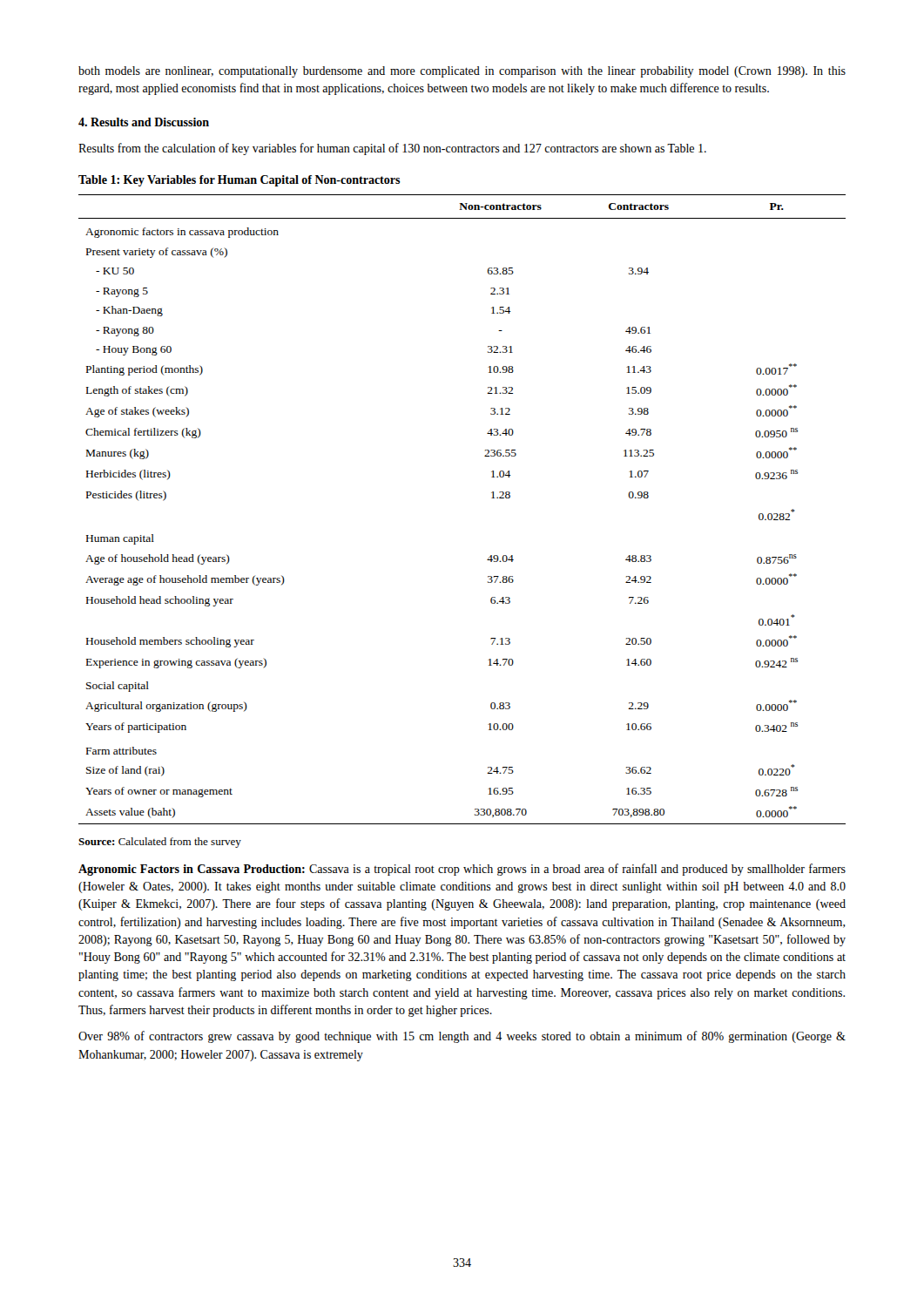This screenshot has width=924, height=1307.
Task: Select the text block that says "Results from the calculation"
Action: tap(393, 148)
